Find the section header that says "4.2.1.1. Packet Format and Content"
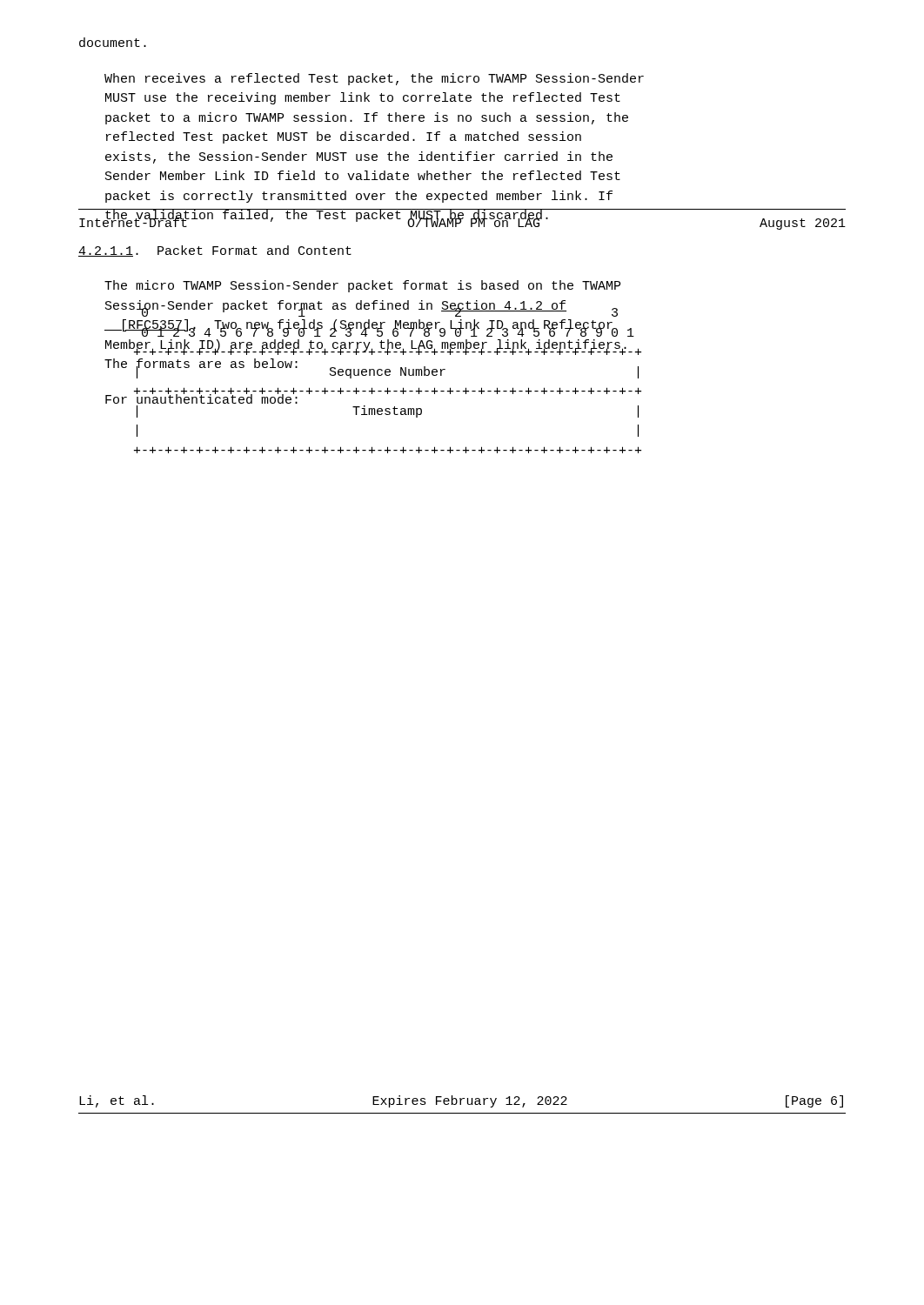The width and height of the screenshot is (924, 1305). [215, 251]
